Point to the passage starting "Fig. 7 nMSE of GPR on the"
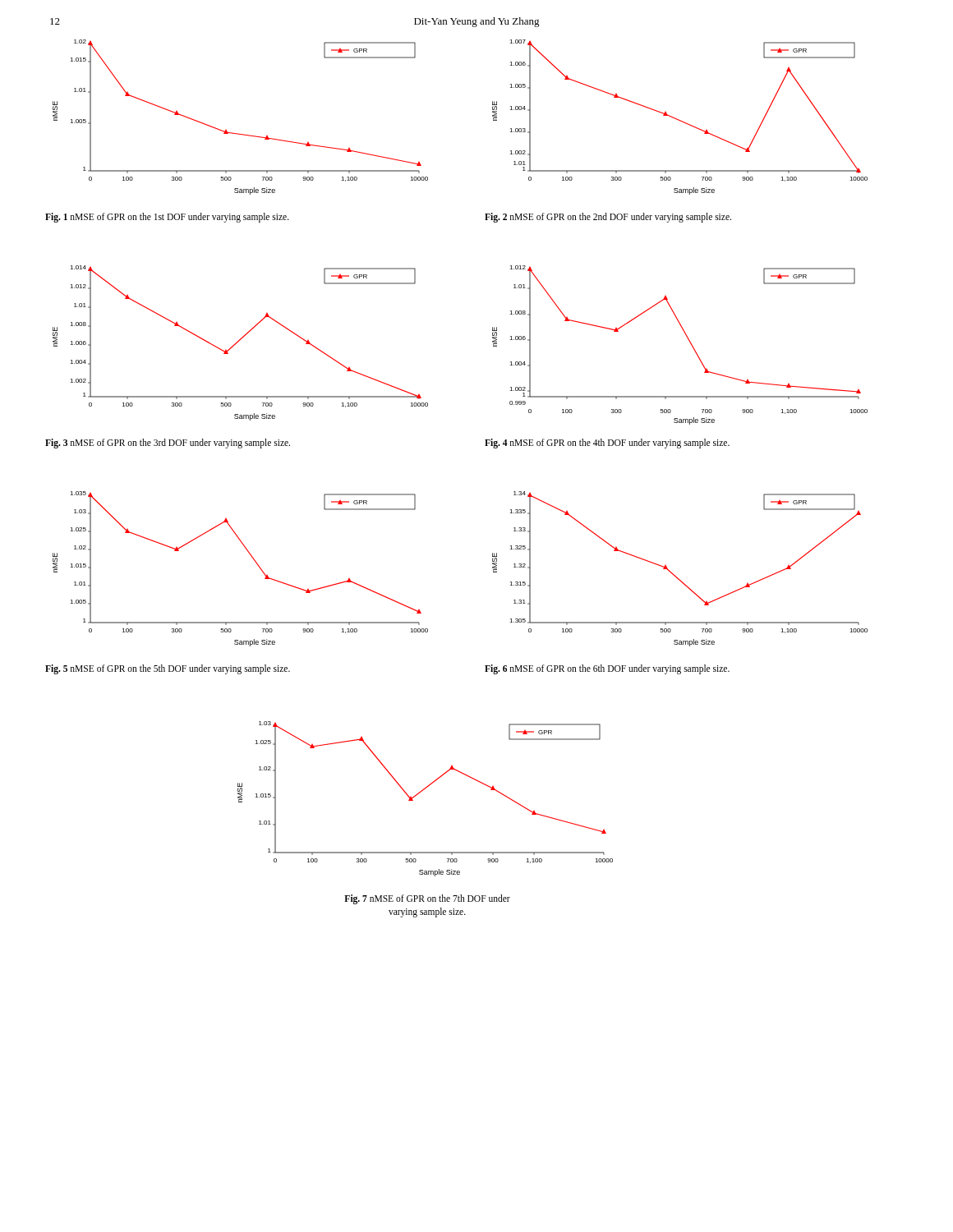 (427, 905)
